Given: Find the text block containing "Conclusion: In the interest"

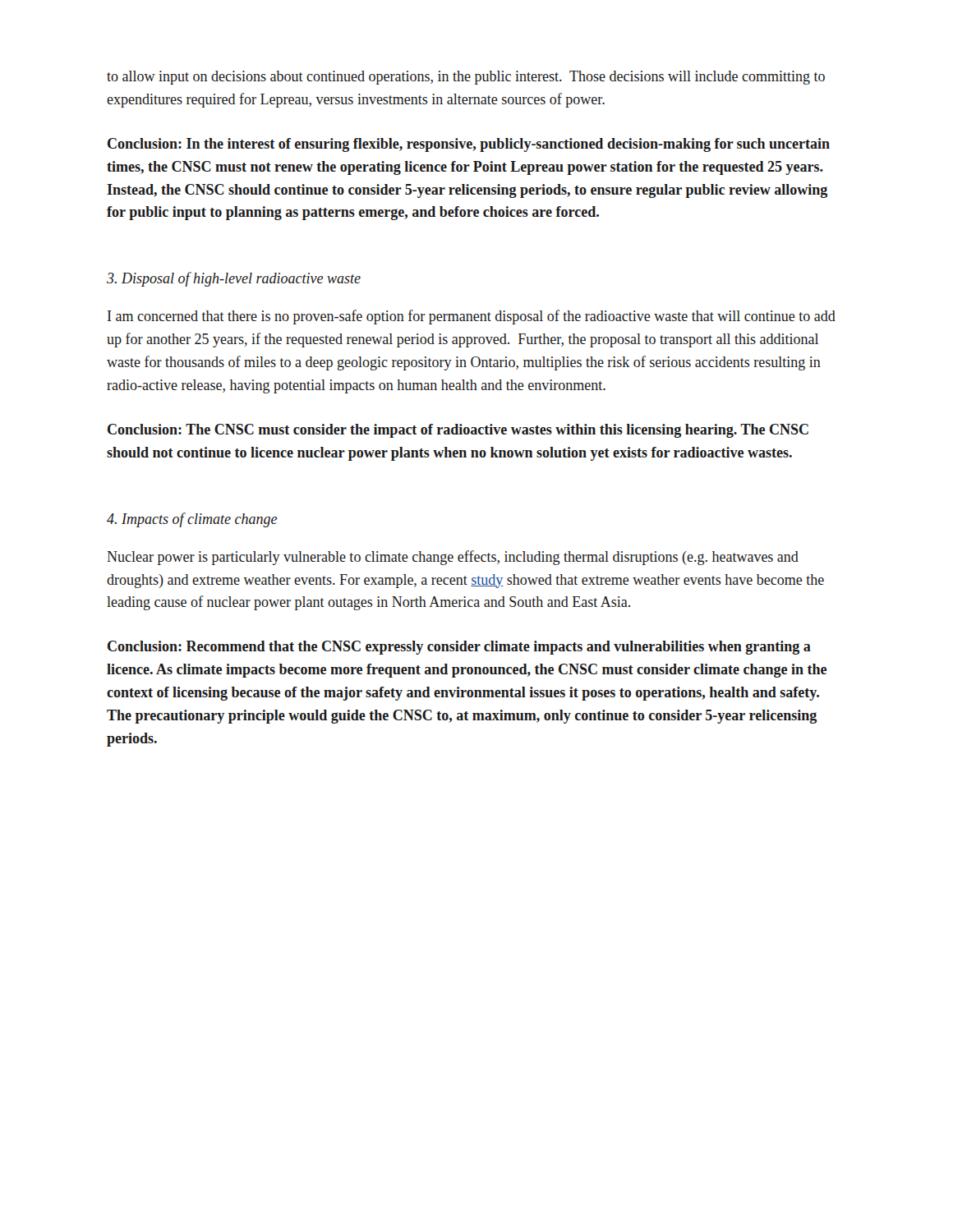Looking at the screenshot, I should (468, 178).
